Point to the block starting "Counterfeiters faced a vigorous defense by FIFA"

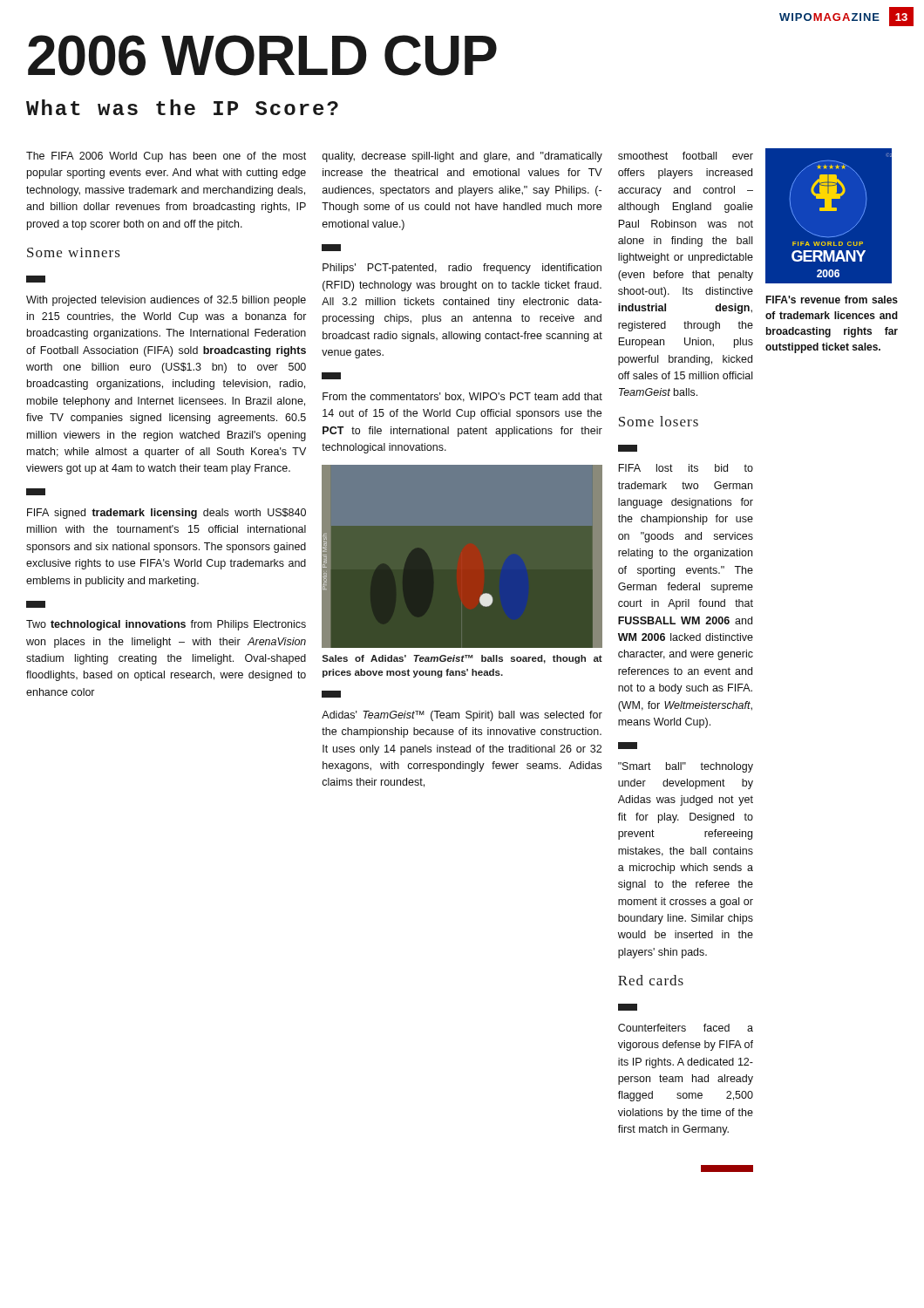685,1069
